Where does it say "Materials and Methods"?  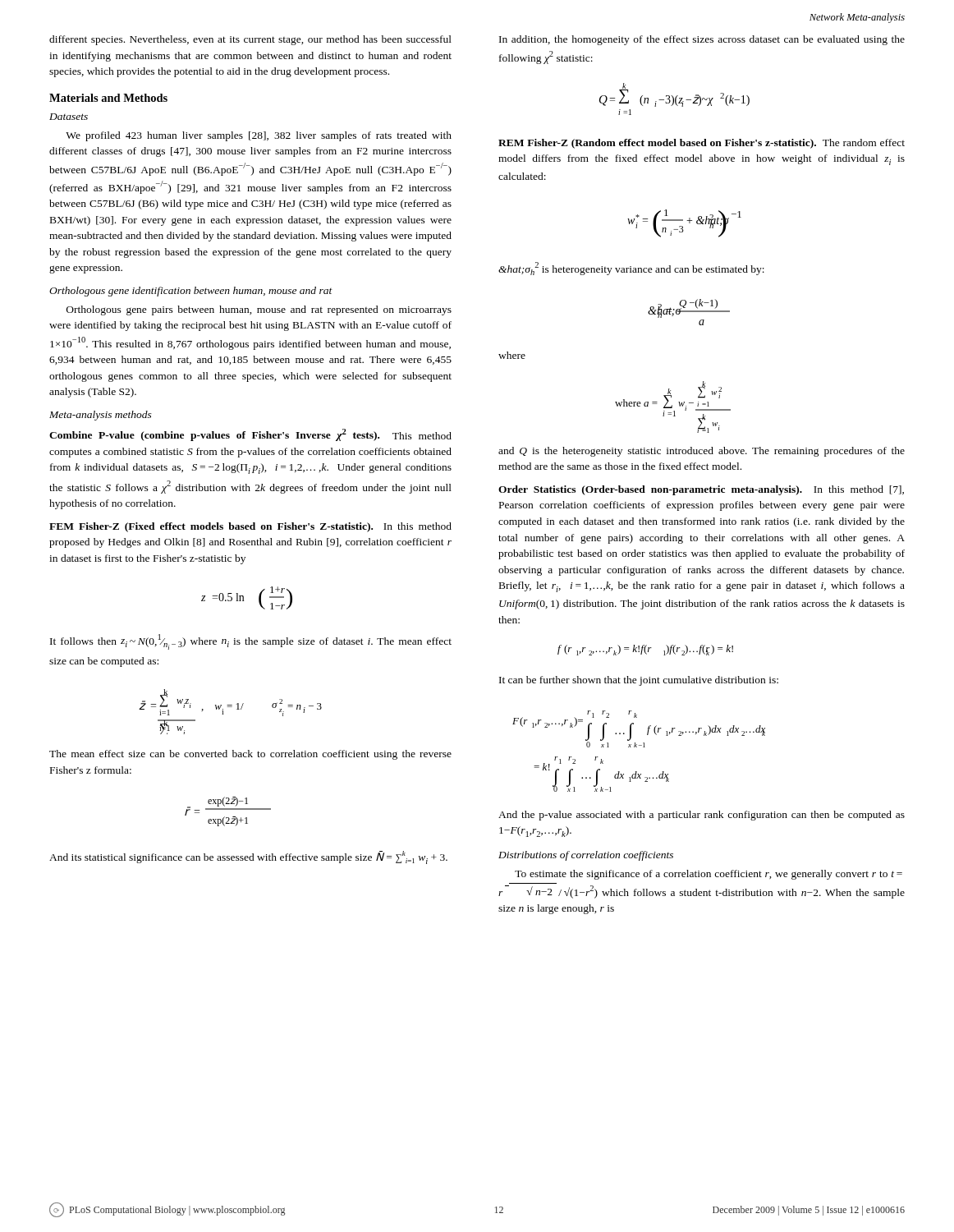108,98
